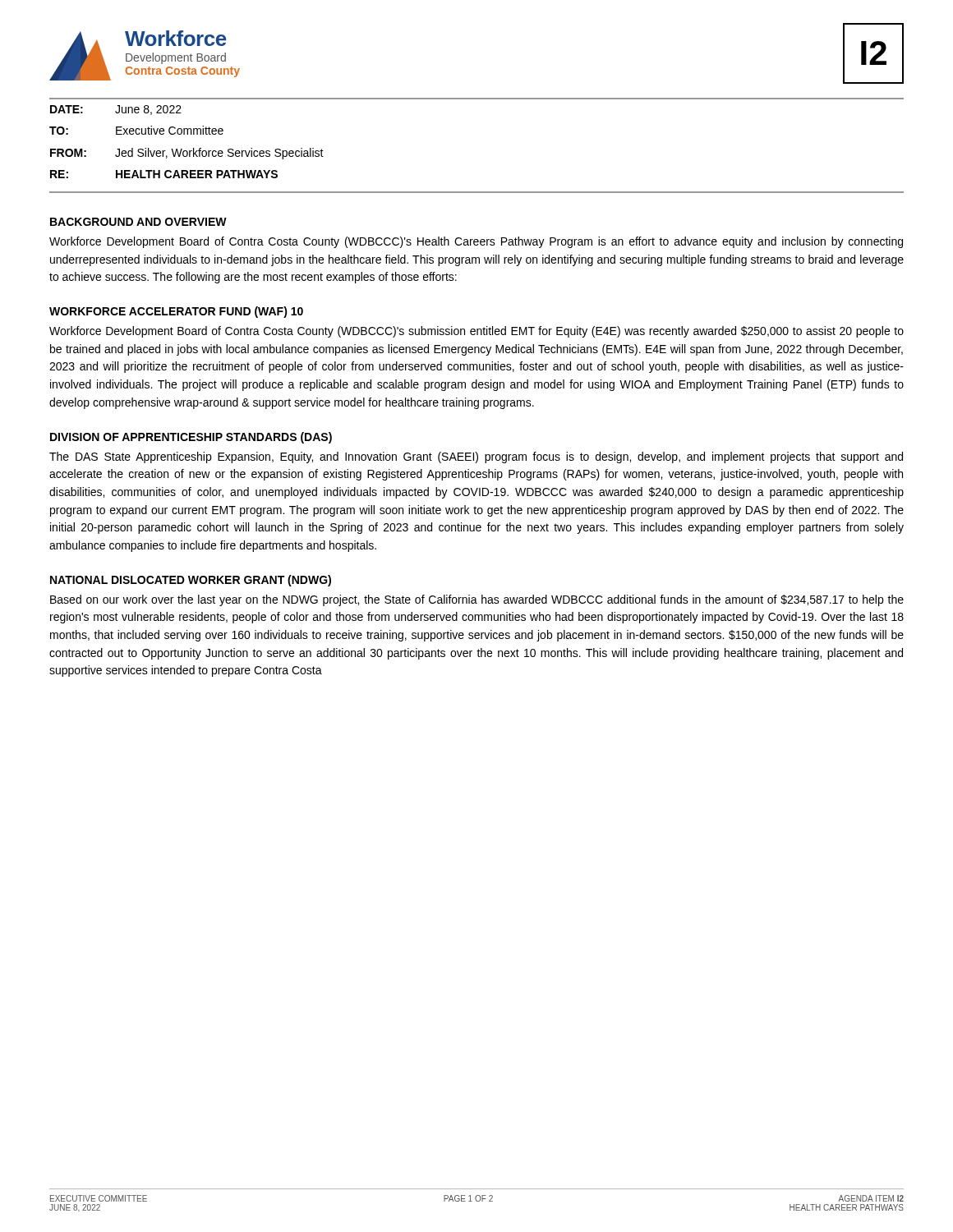Navigate to the text block starting "BACKGROUND AND OVERVIEW"
The height and width of the screenshot is (1232, 953).
point(138,222)
